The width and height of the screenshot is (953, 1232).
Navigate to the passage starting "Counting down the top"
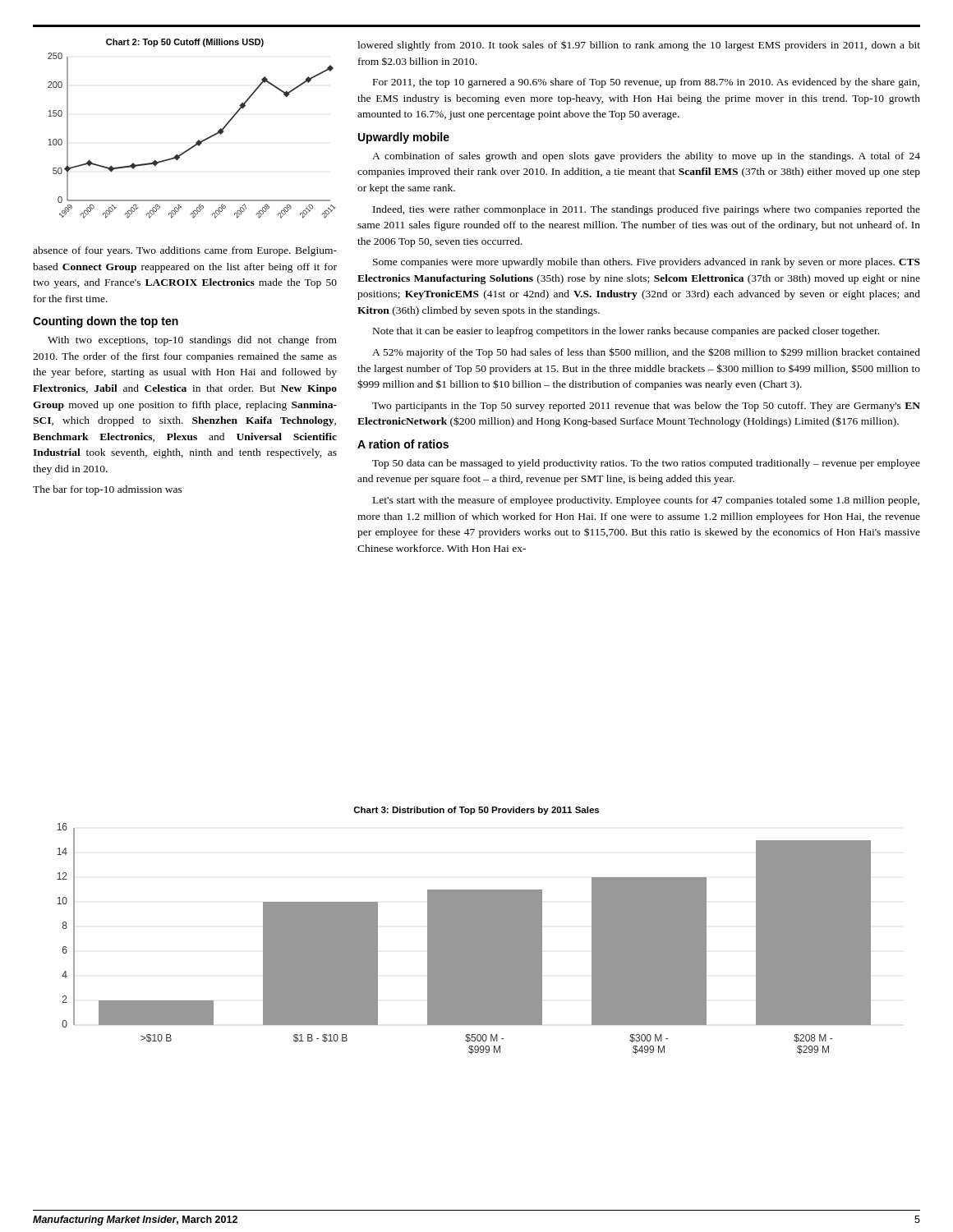(x=106, y=321)
